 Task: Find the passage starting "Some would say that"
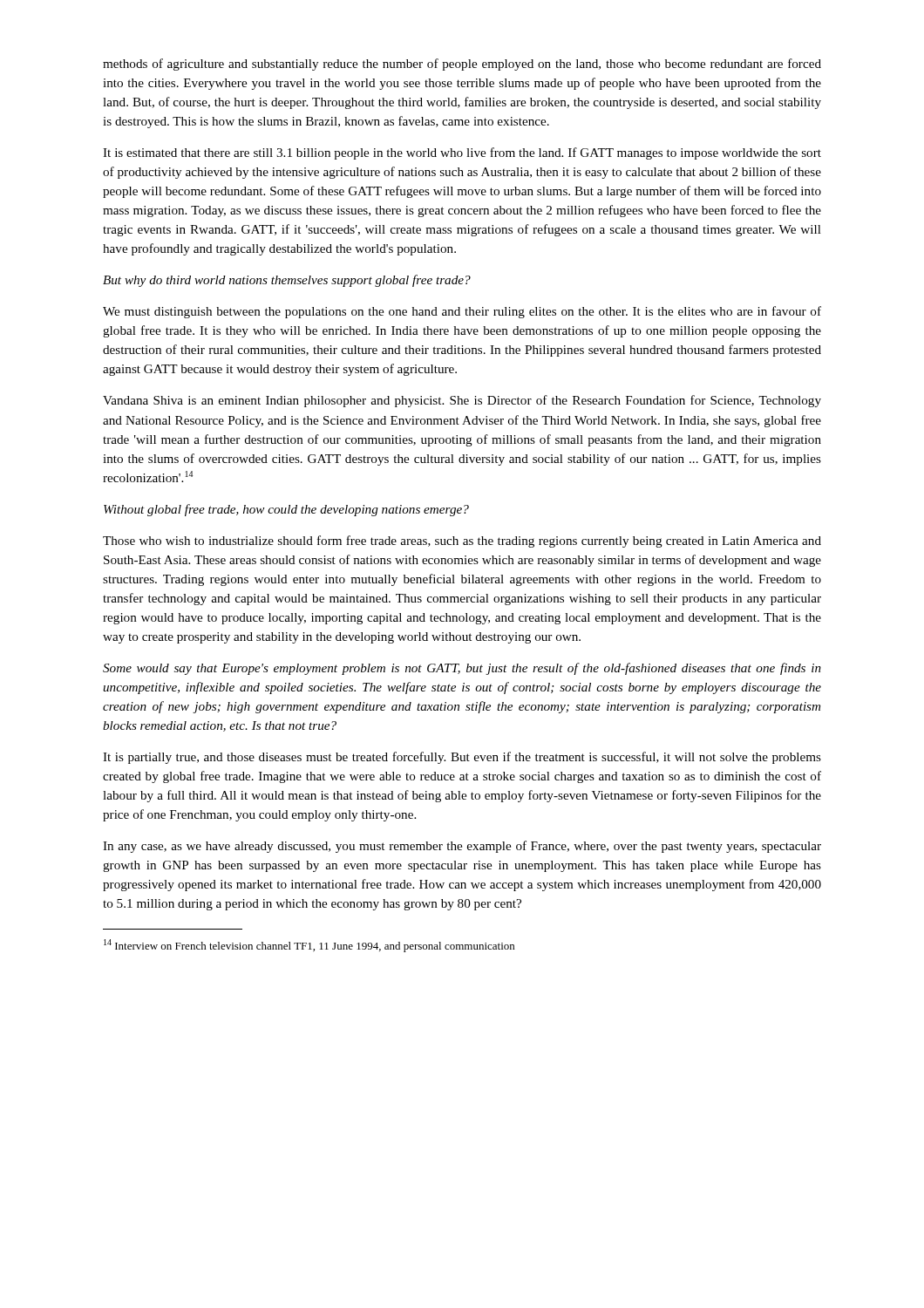coord(462,696)
